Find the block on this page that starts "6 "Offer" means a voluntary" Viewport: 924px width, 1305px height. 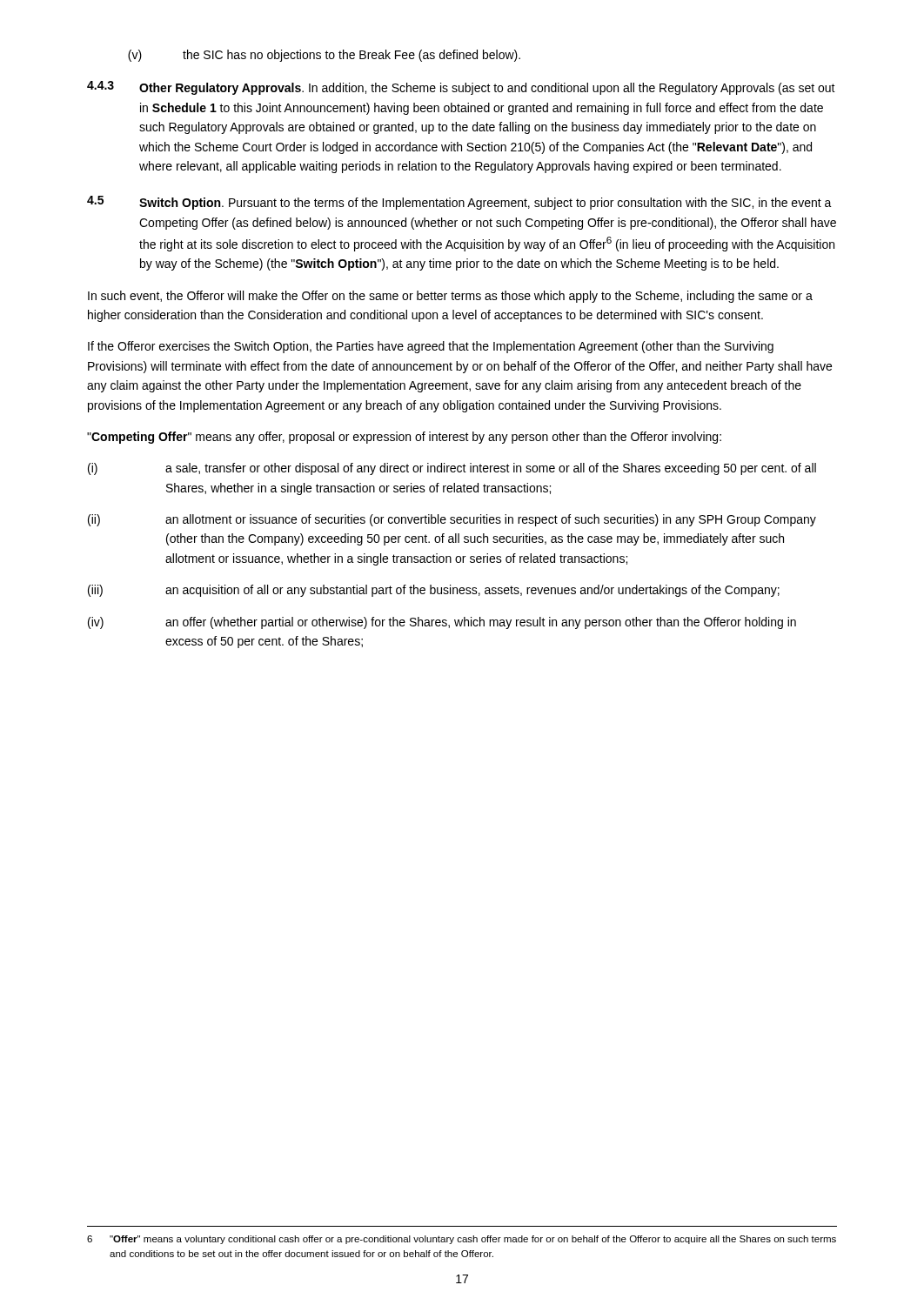point(462,1247)
